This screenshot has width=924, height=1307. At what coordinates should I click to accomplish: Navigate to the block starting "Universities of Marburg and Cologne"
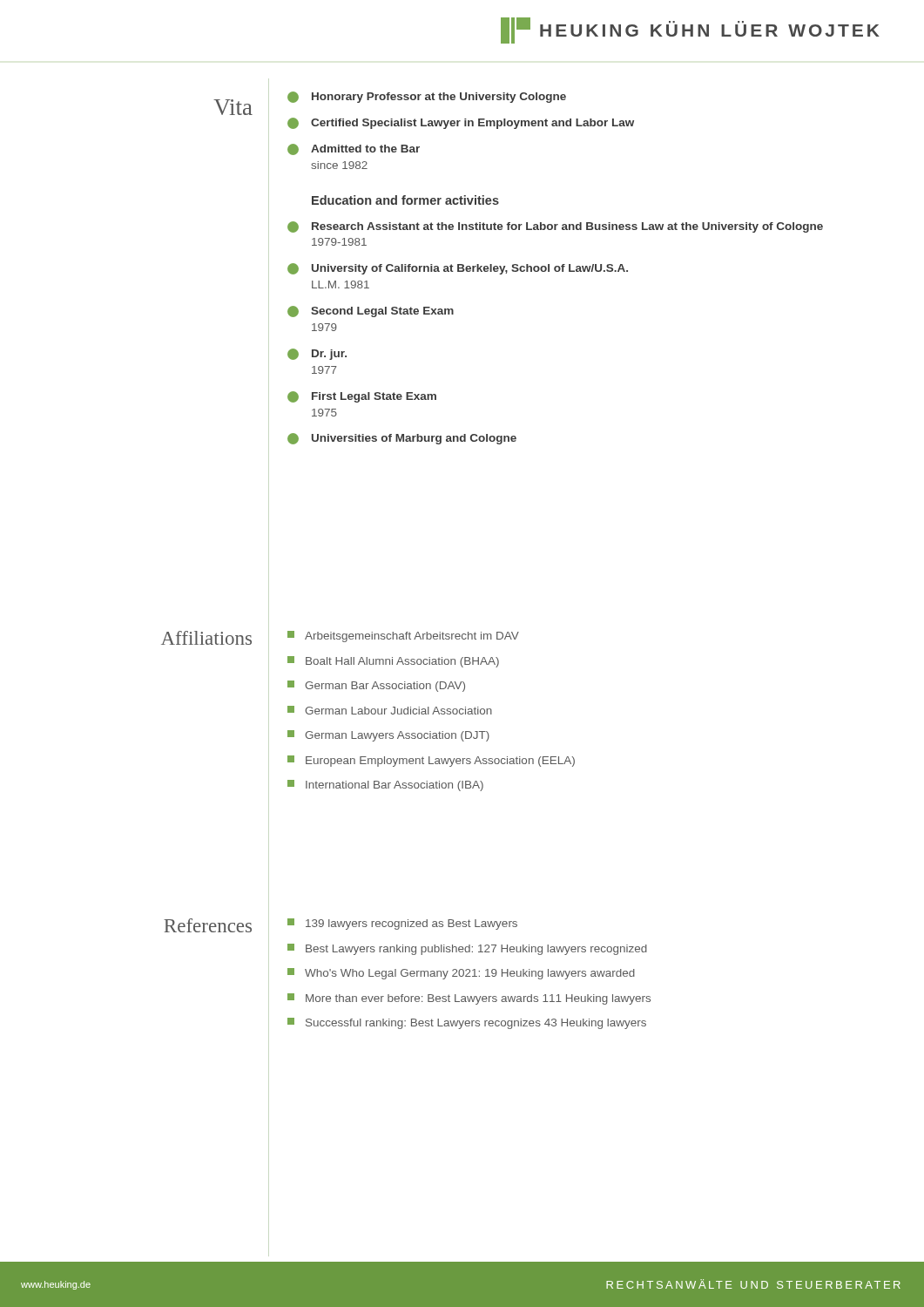coord(402,439)
